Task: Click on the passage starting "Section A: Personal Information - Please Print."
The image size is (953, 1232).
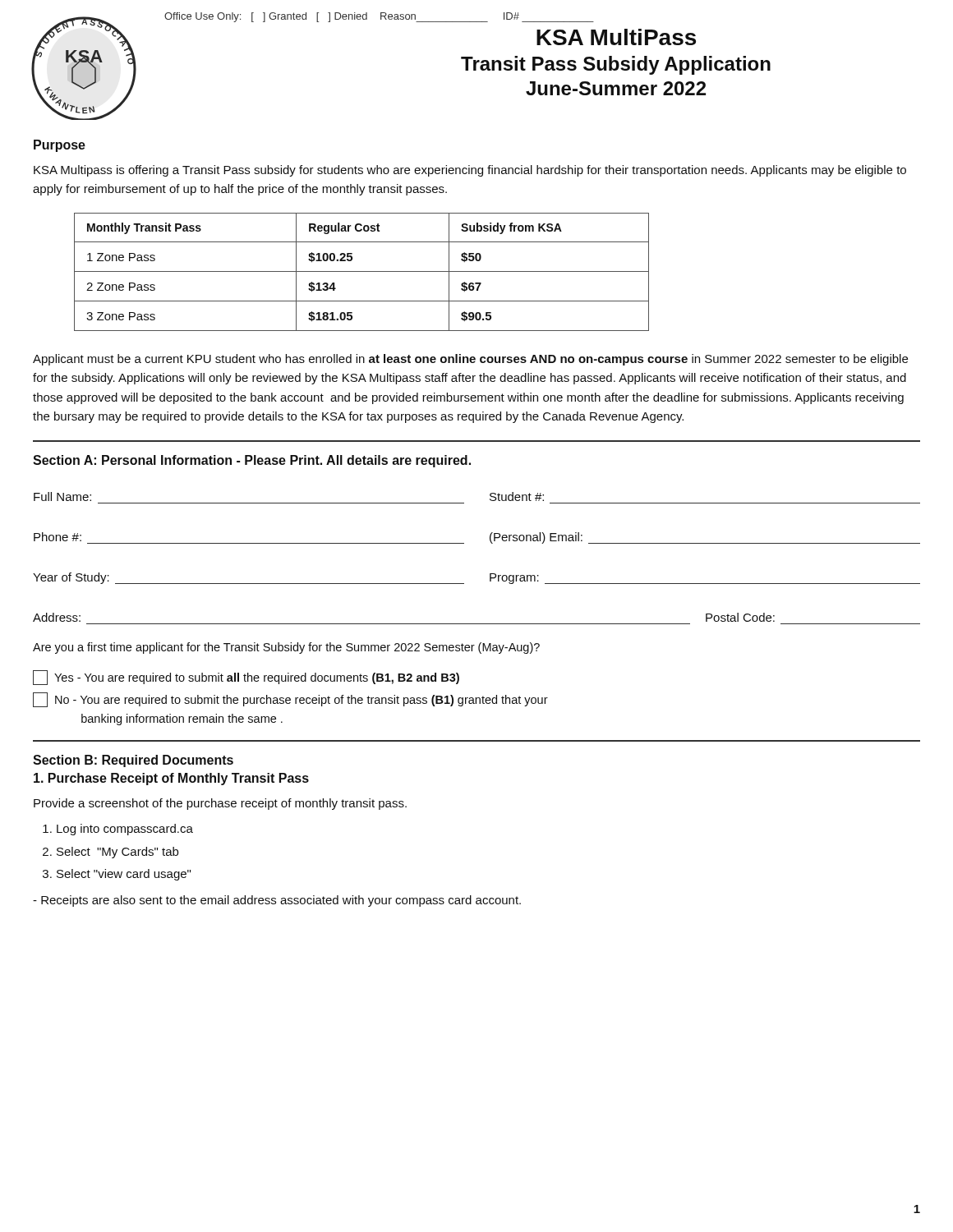Action: click(x=252, y=460)
